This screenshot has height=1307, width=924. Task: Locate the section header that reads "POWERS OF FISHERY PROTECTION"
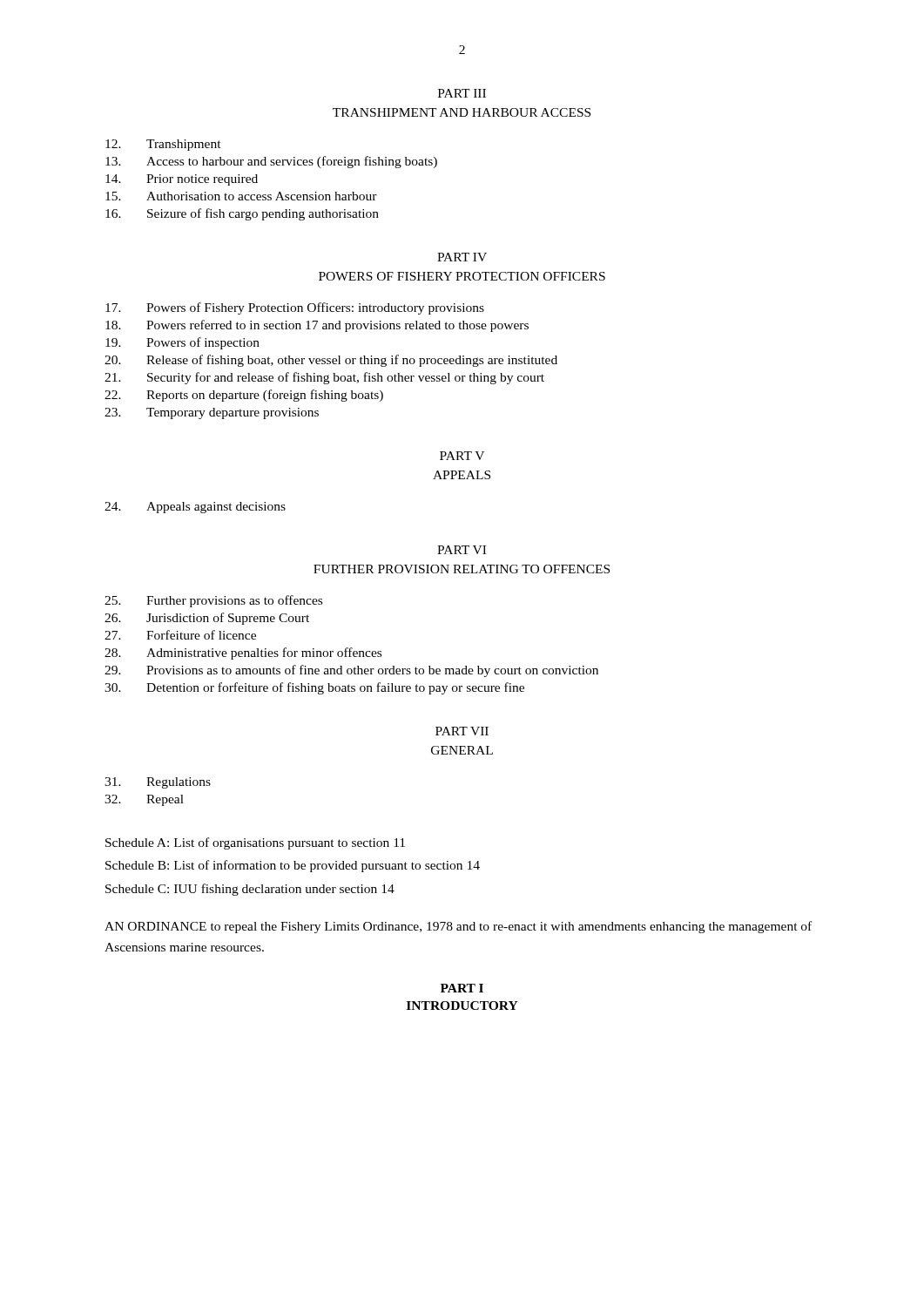pyautogui.click(x=462, y=276)
